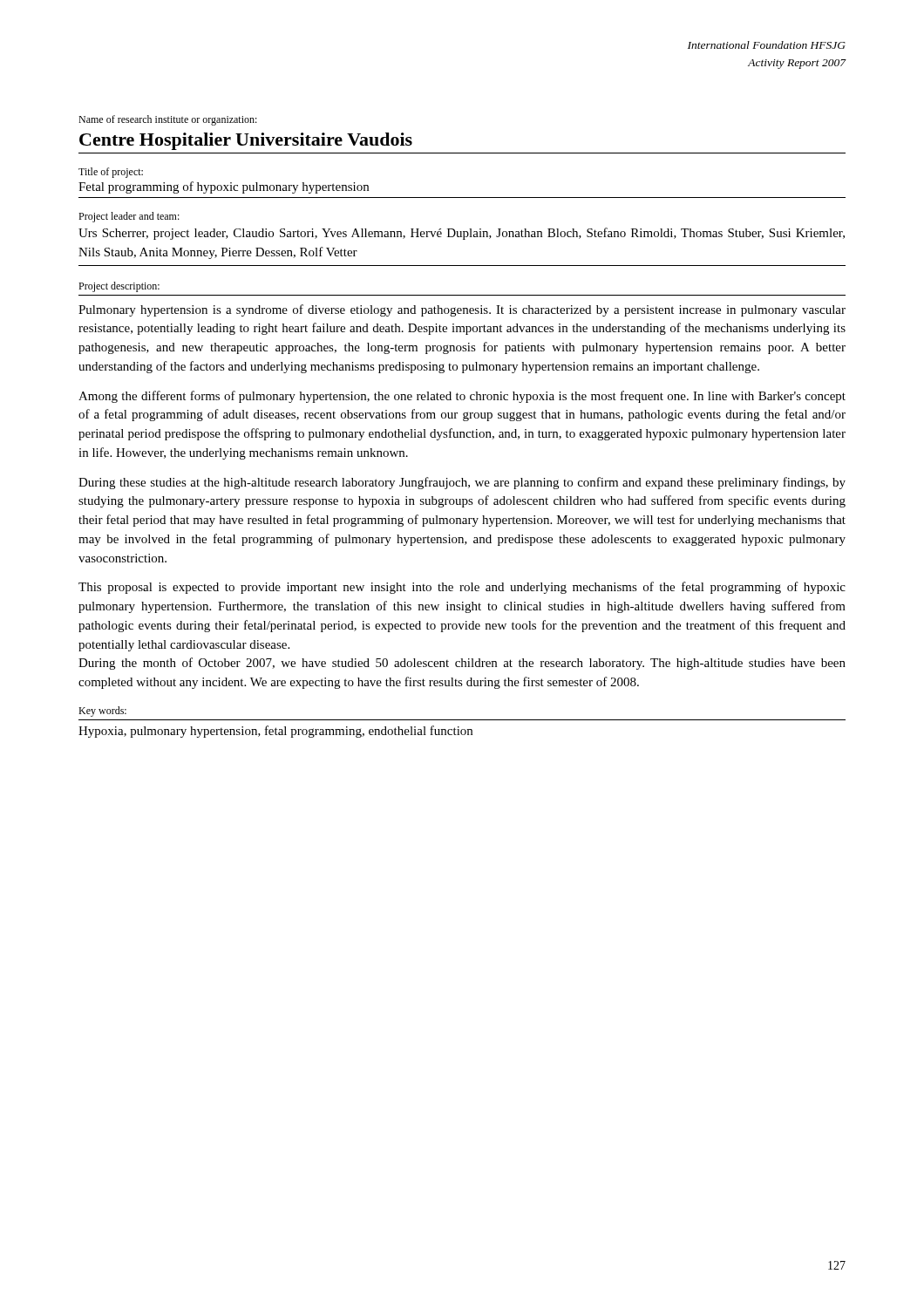Select the caption containing "Title of project:"
Viewport: 924px width, 1308px height.
(x=111, y=172)
